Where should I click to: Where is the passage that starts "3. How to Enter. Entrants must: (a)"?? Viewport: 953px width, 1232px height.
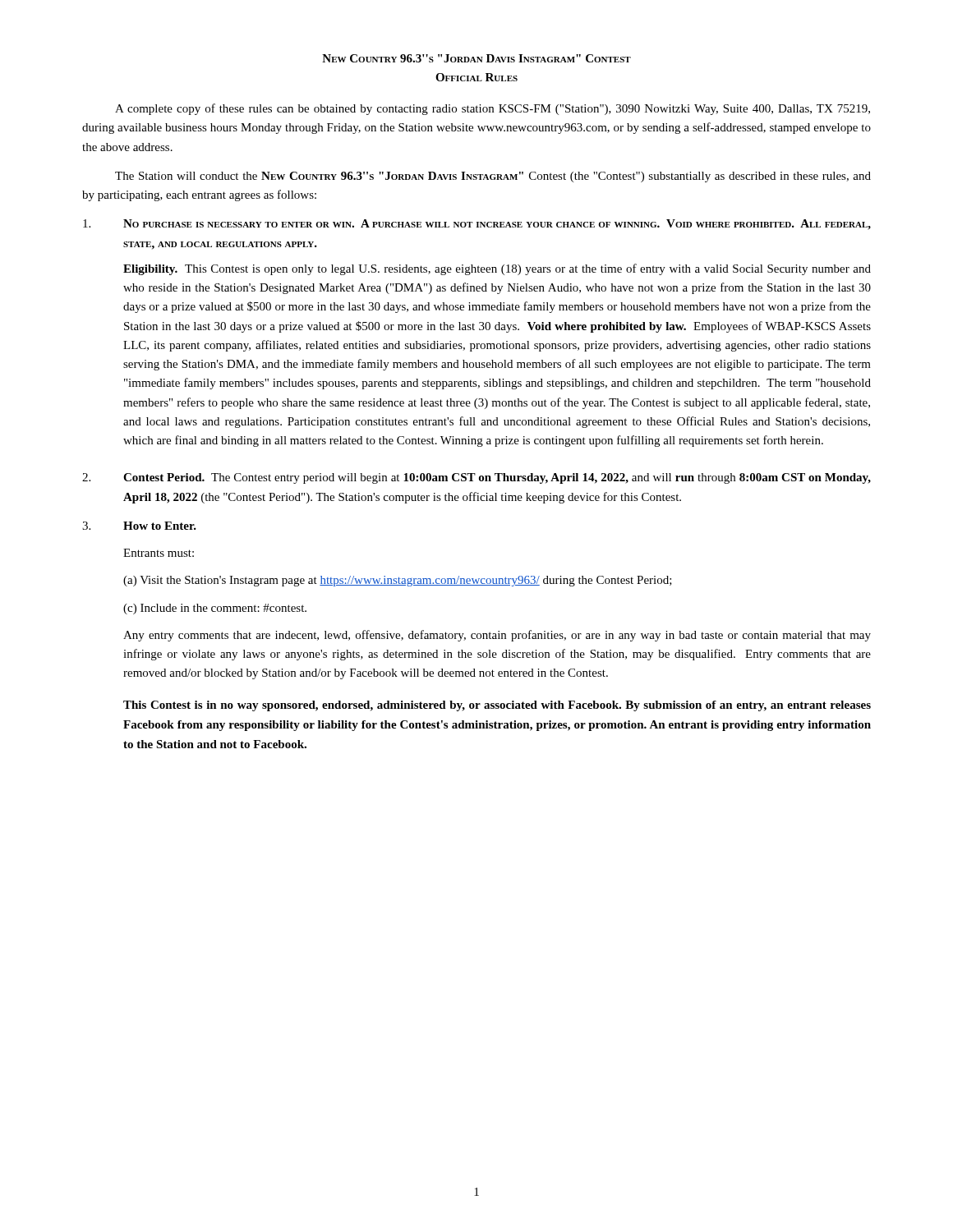pyautogui.click(x=476, y=635)
